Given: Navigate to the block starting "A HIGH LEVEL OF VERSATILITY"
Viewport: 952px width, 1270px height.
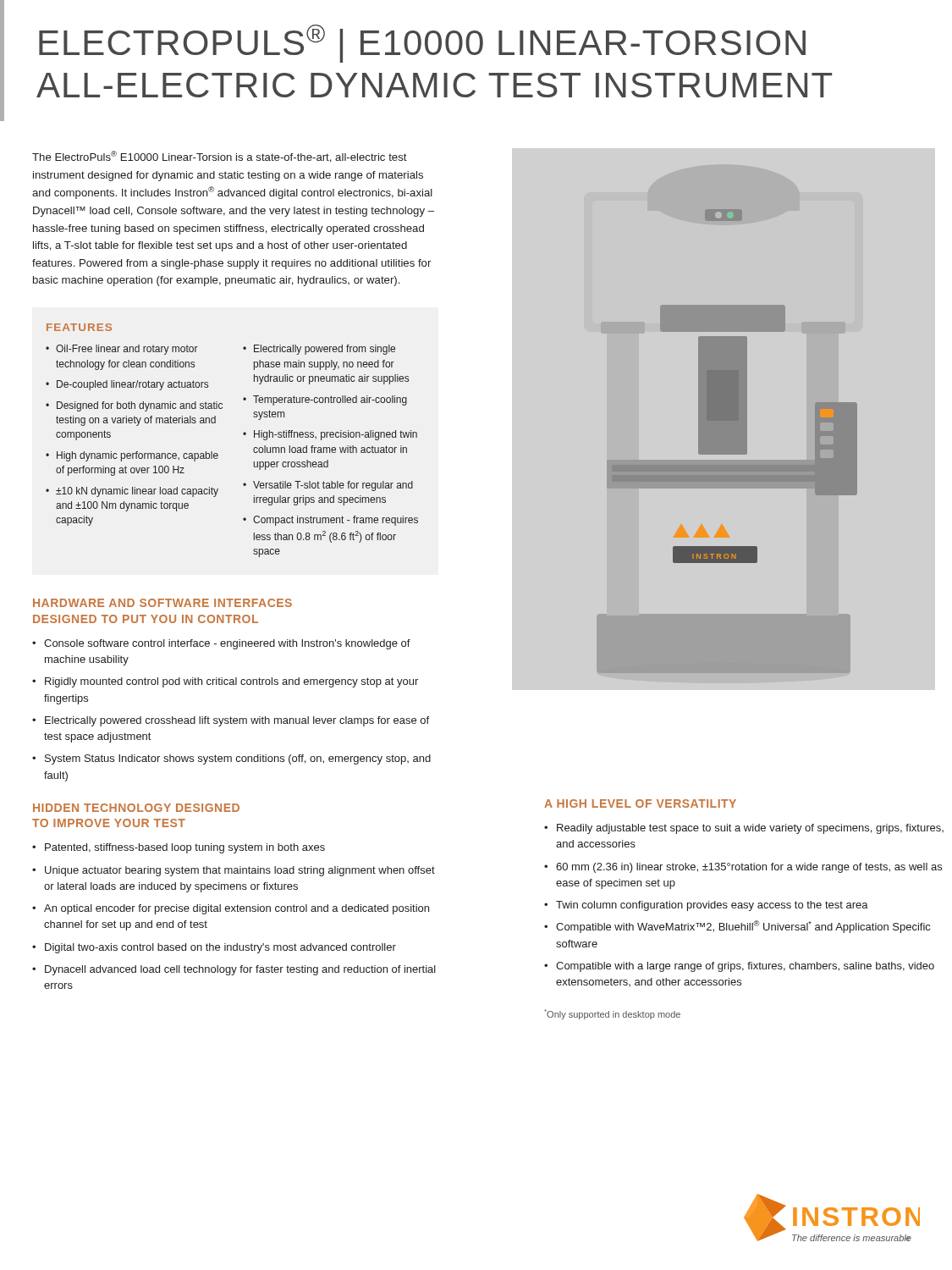Looking at the screenshot, I should (641, 803).
